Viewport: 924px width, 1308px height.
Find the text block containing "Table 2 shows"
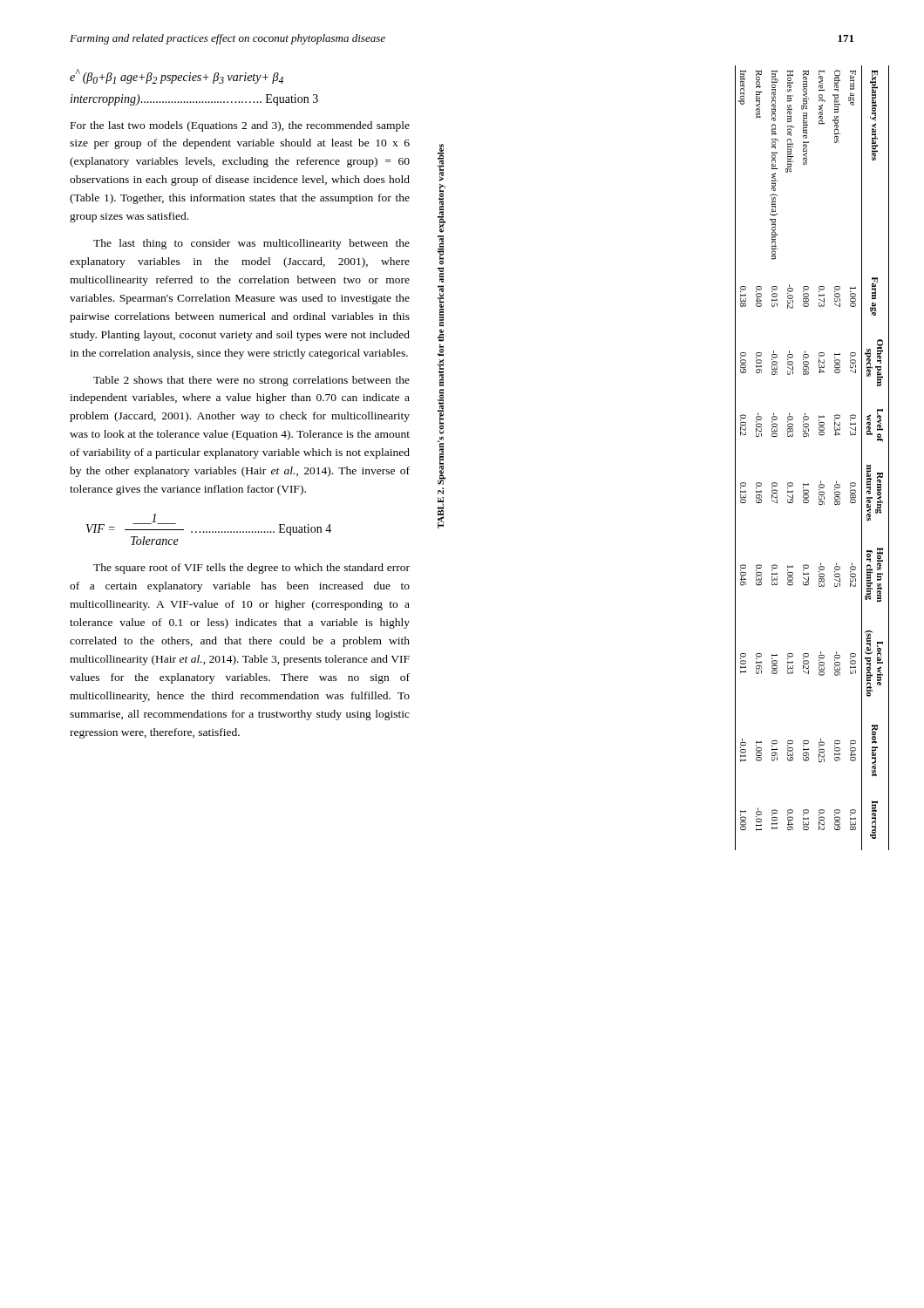(240, 434)
